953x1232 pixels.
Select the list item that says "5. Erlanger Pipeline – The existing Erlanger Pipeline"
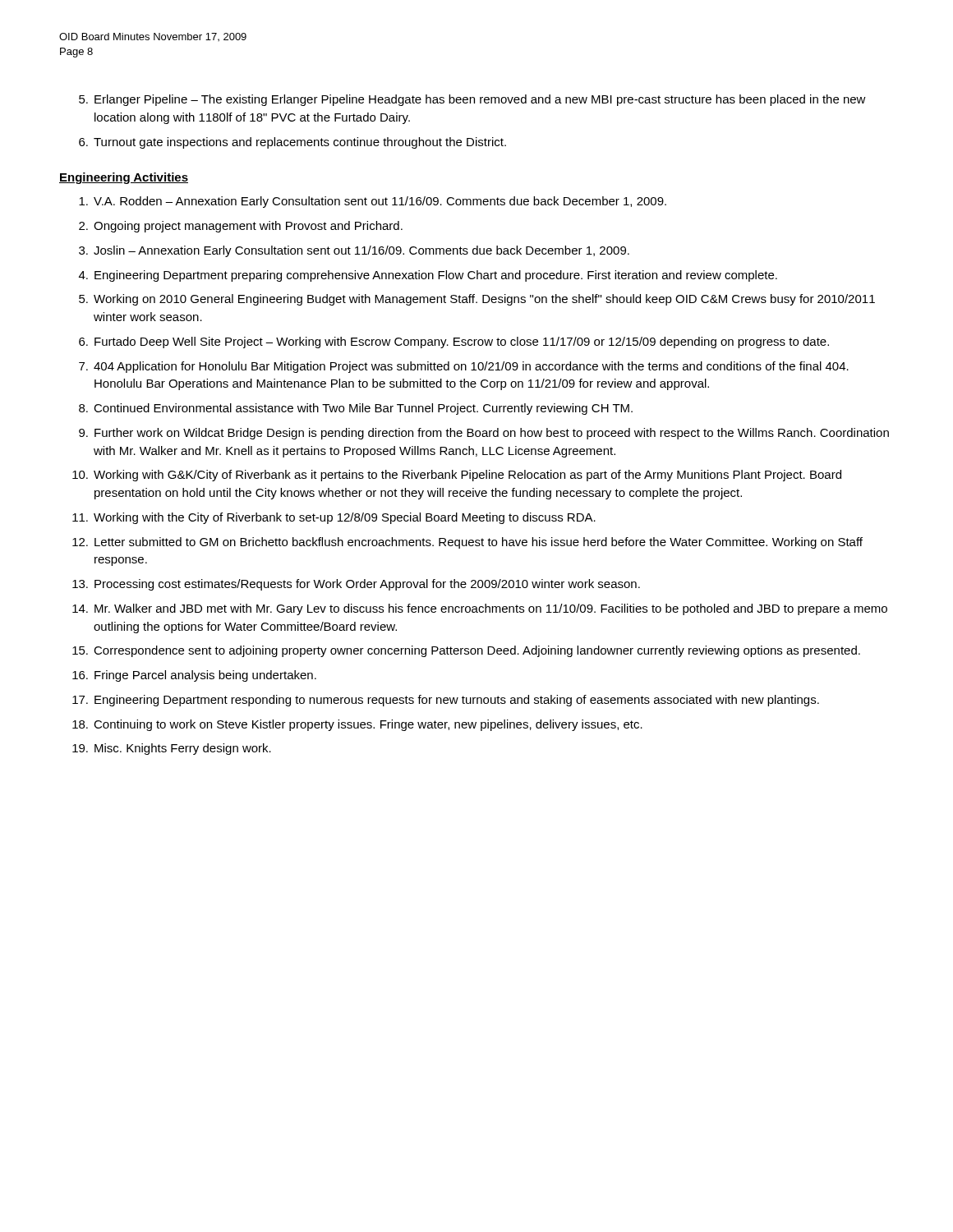click(x=476, y=108)
